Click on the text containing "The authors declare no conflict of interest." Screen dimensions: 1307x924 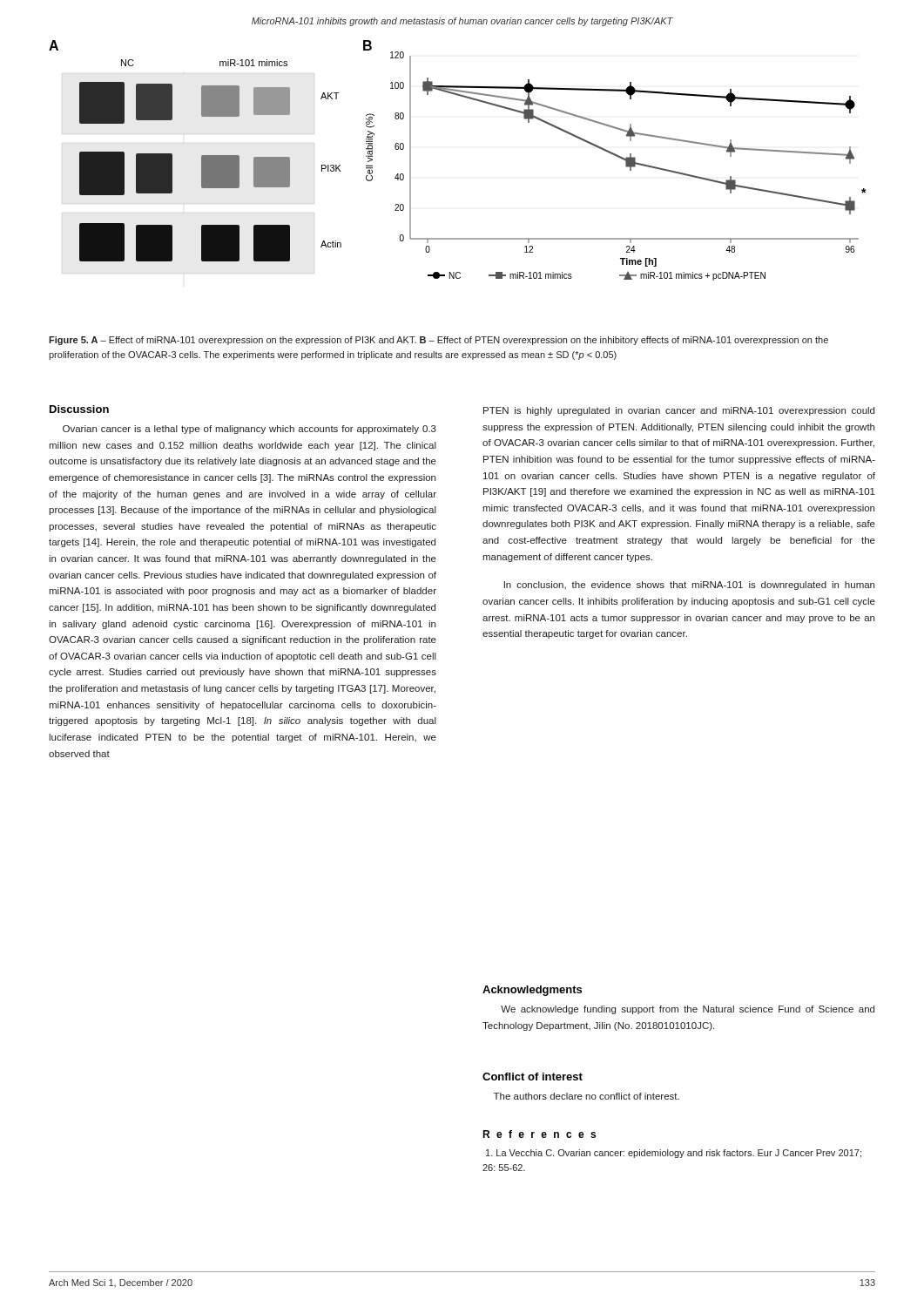581,1096
